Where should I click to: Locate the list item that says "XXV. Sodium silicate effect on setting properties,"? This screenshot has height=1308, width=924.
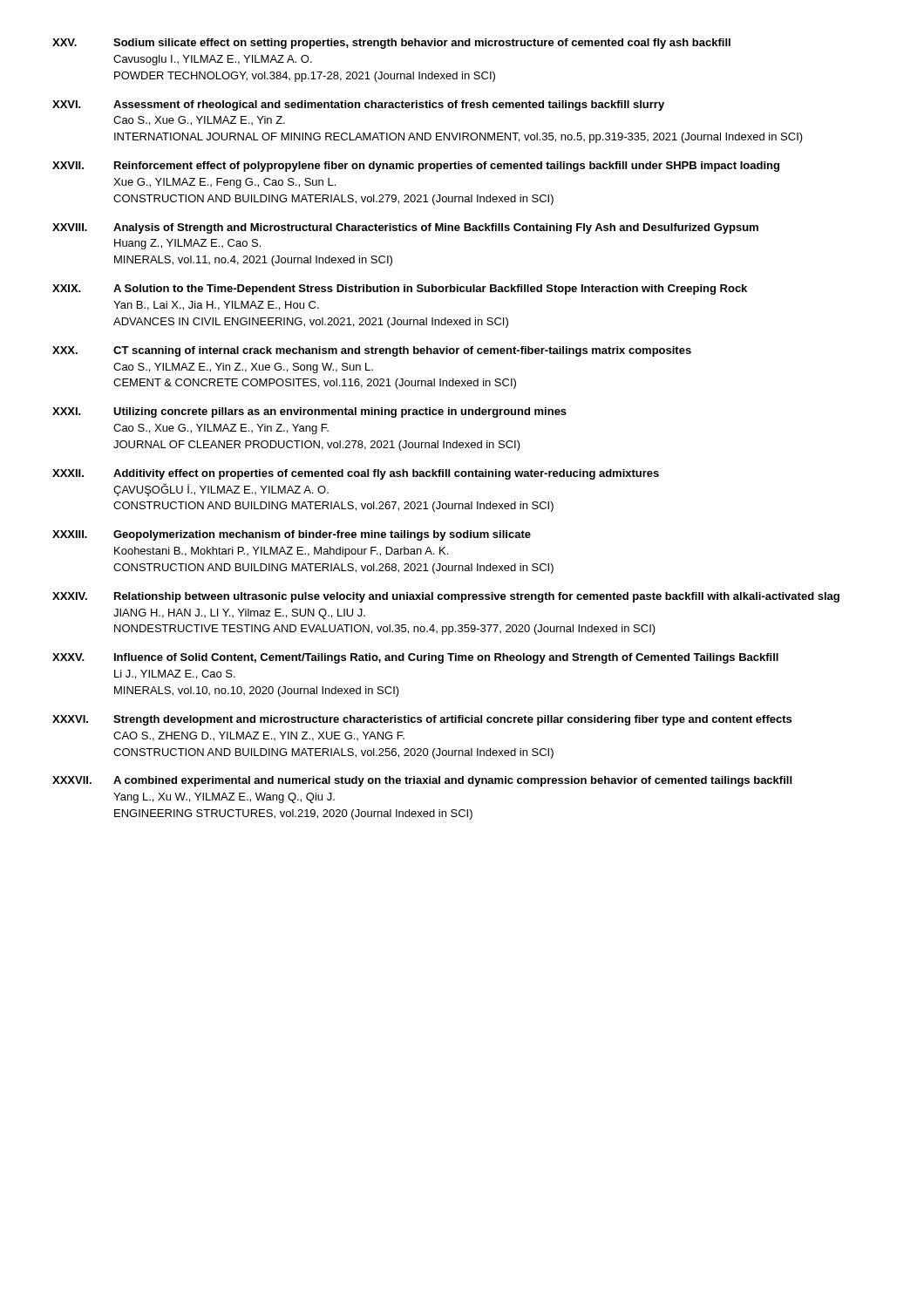pos(462,60)
